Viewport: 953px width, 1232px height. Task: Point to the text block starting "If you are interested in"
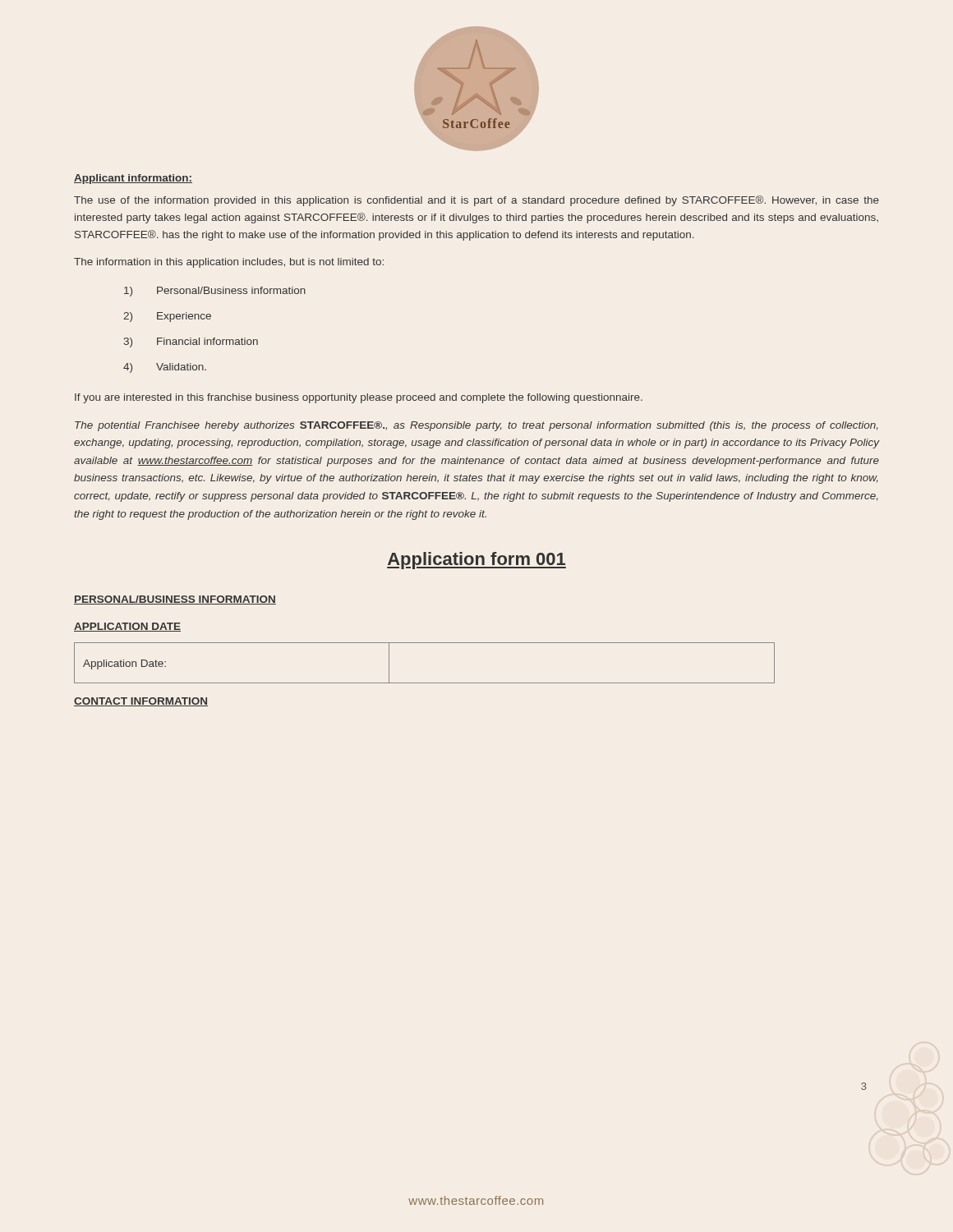coord(358,397)
